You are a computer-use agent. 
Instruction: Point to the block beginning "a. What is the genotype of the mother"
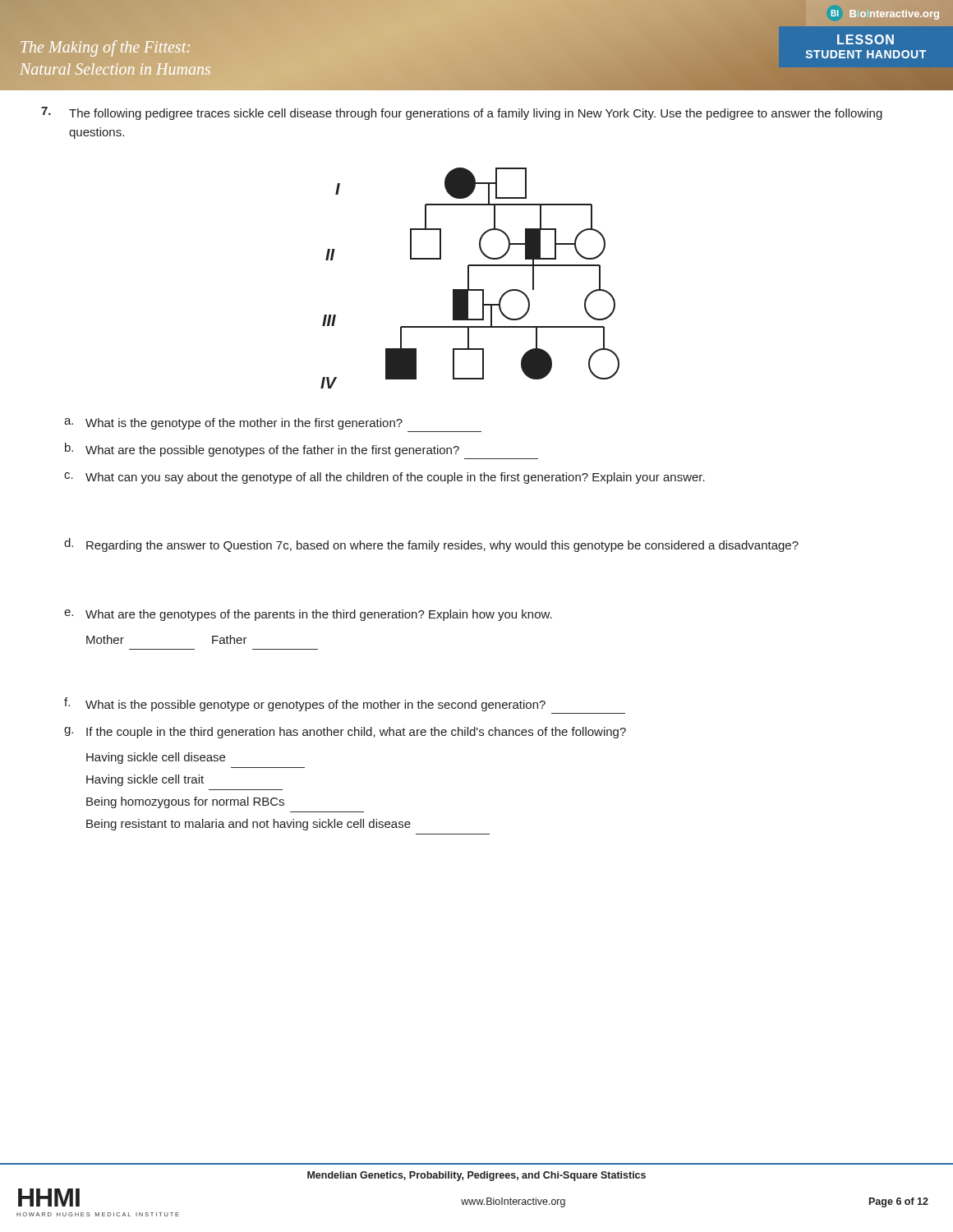point(488,422)
